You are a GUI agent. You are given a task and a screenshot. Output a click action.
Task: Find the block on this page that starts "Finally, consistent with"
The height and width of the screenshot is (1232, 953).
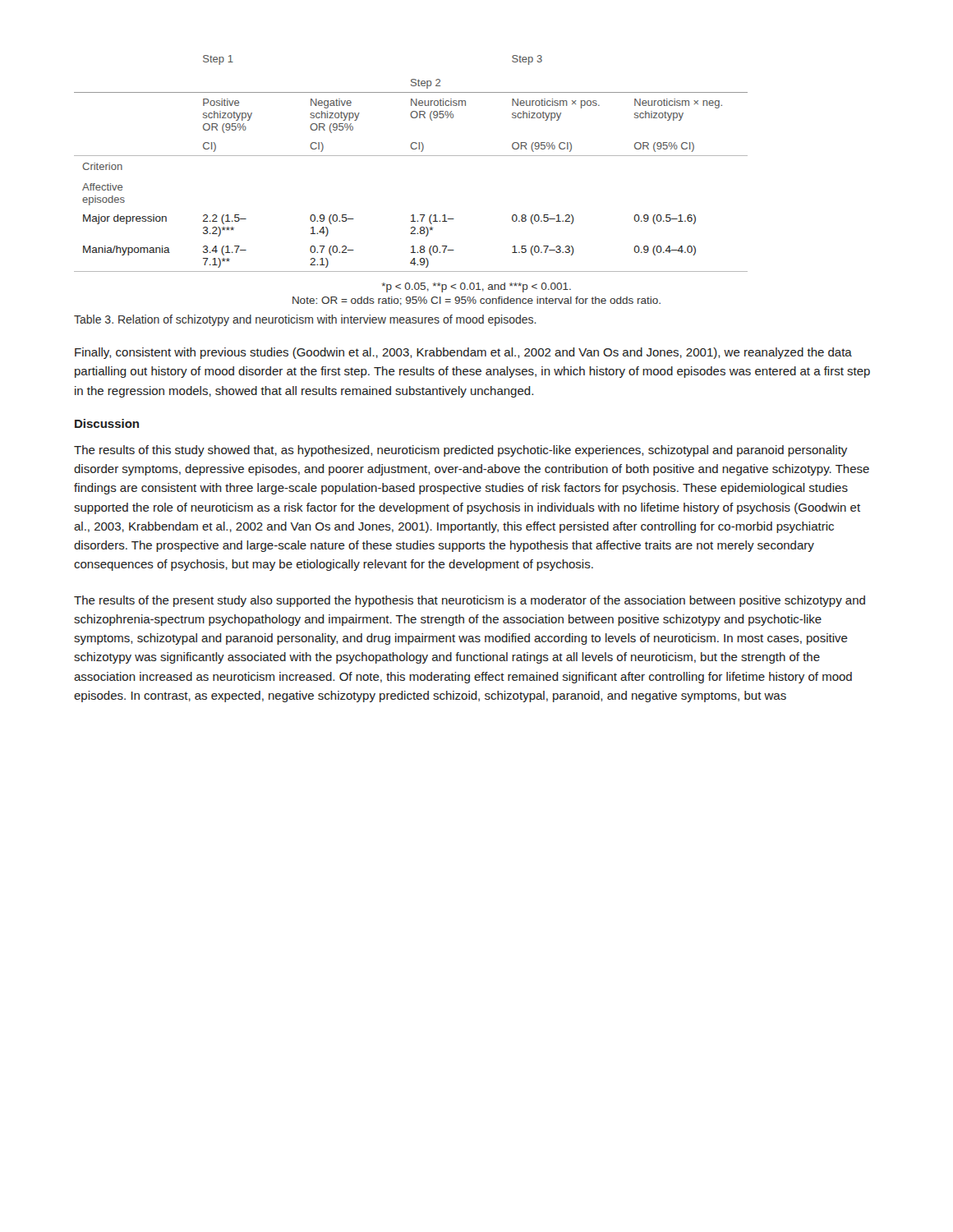click(476, 371)
